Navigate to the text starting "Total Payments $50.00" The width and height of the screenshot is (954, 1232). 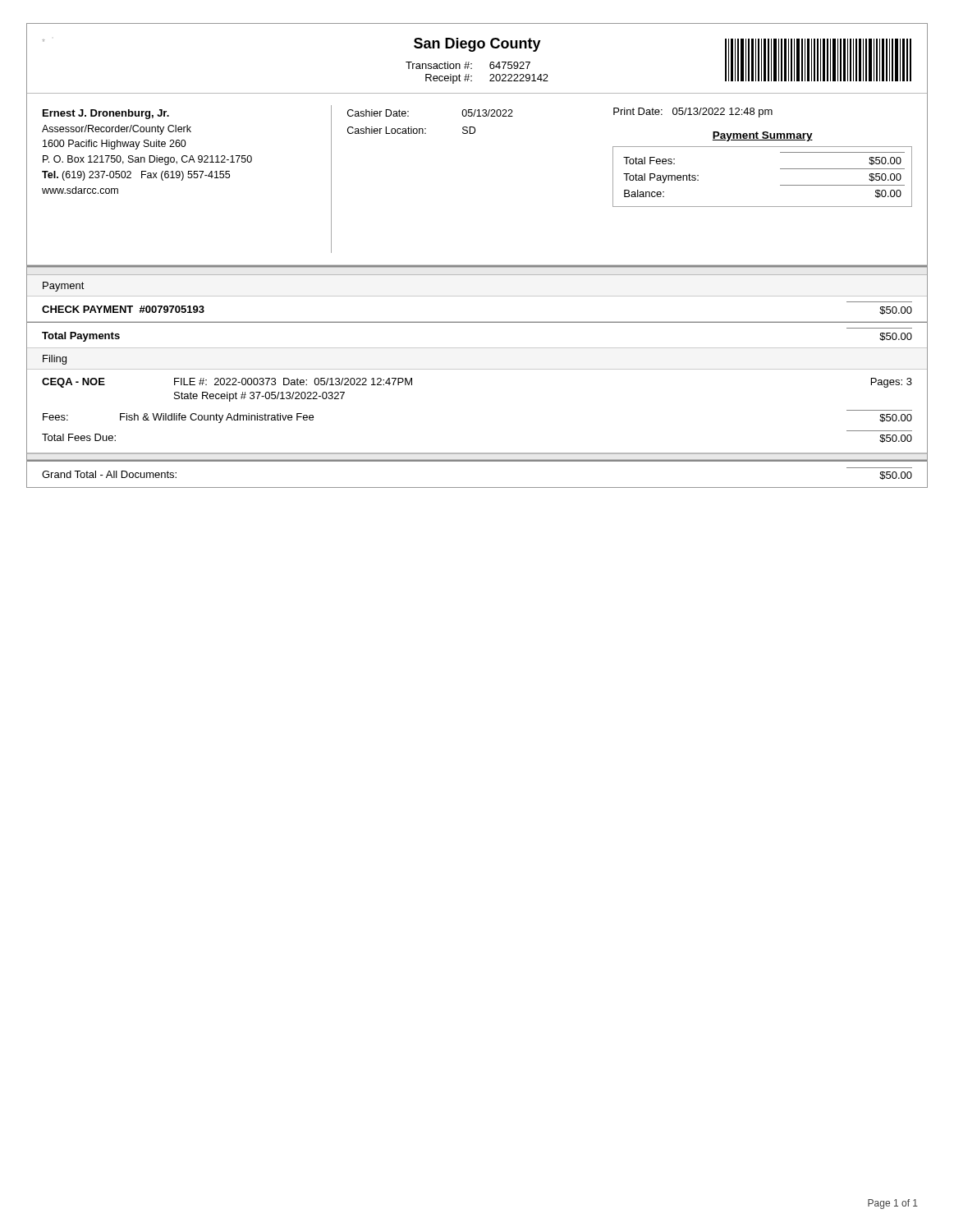click(x=84, y=336)
